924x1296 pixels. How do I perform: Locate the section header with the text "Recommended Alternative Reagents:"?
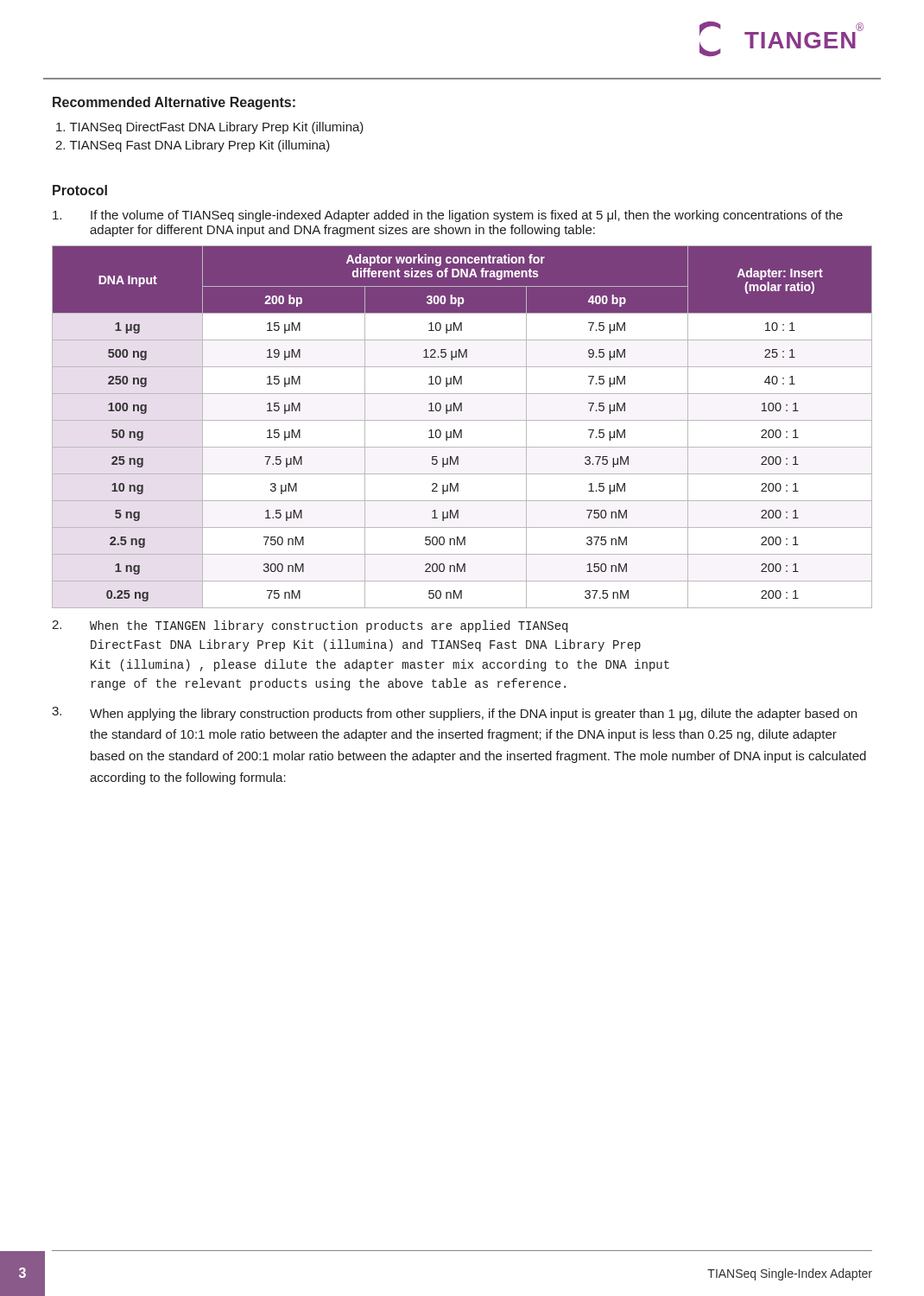(x=174, y=102)
